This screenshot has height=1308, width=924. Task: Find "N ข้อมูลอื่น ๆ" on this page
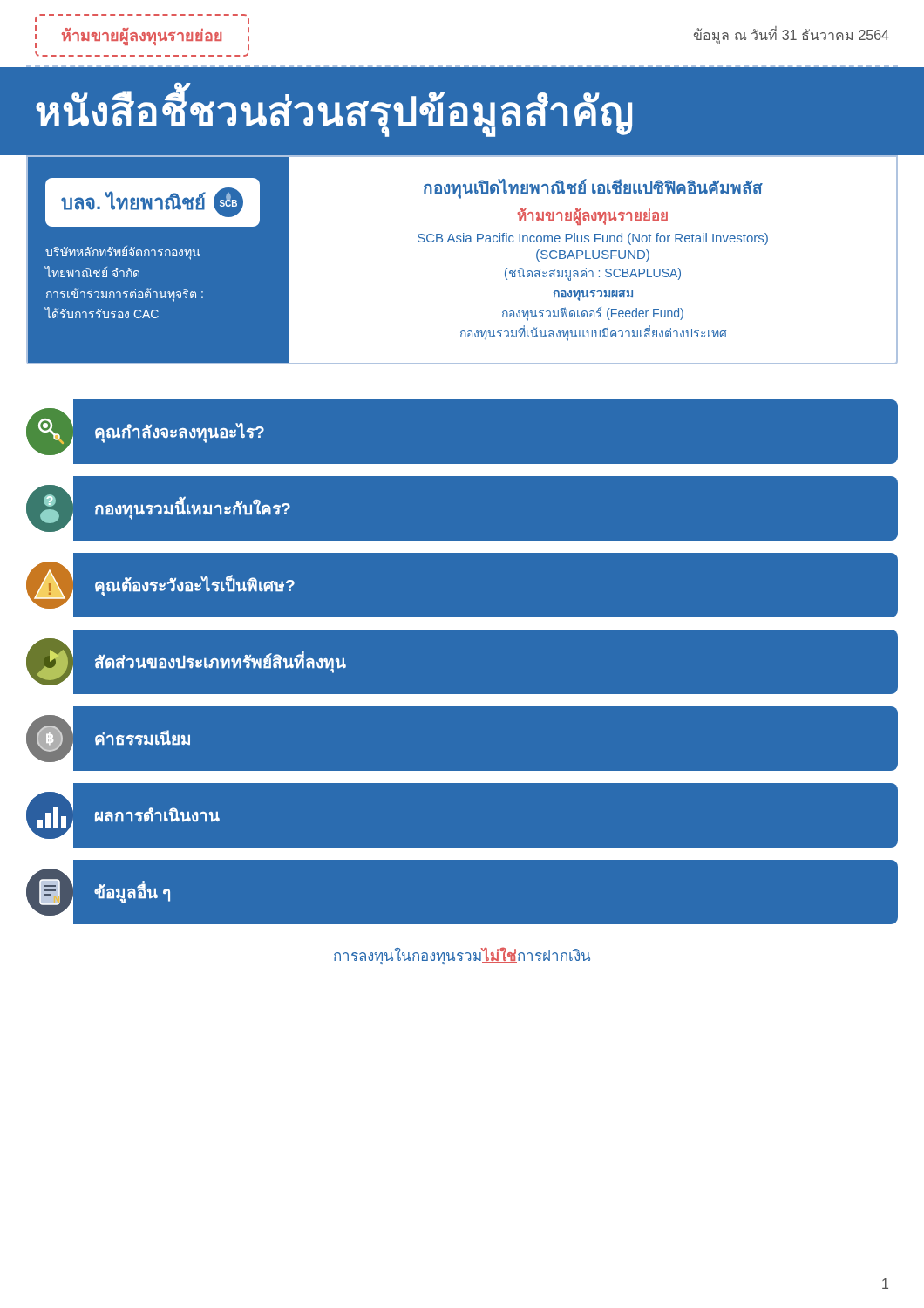[462, 892]
